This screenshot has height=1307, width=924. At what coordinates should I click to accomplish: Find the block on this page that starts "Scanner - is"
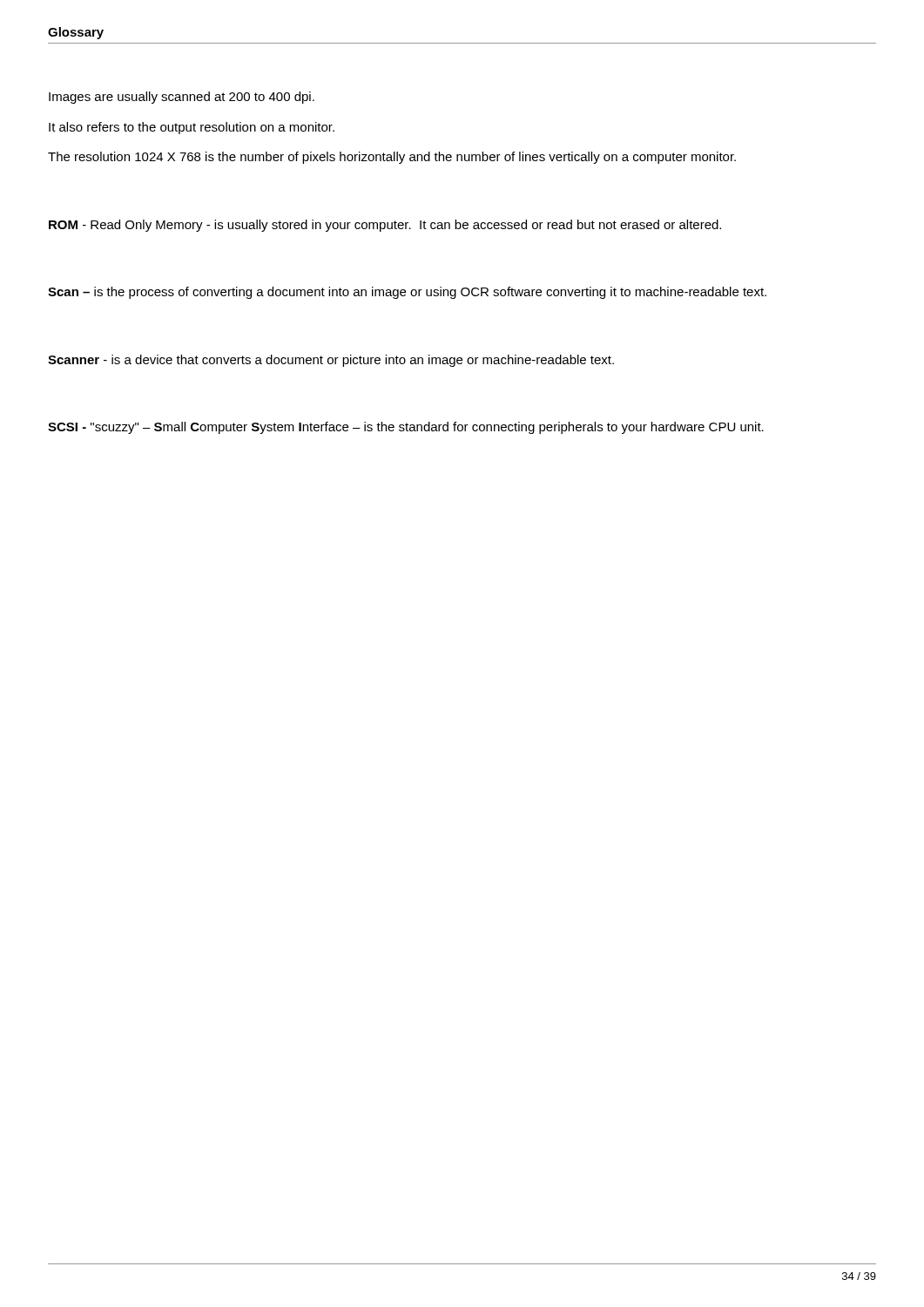click(331, 359)
